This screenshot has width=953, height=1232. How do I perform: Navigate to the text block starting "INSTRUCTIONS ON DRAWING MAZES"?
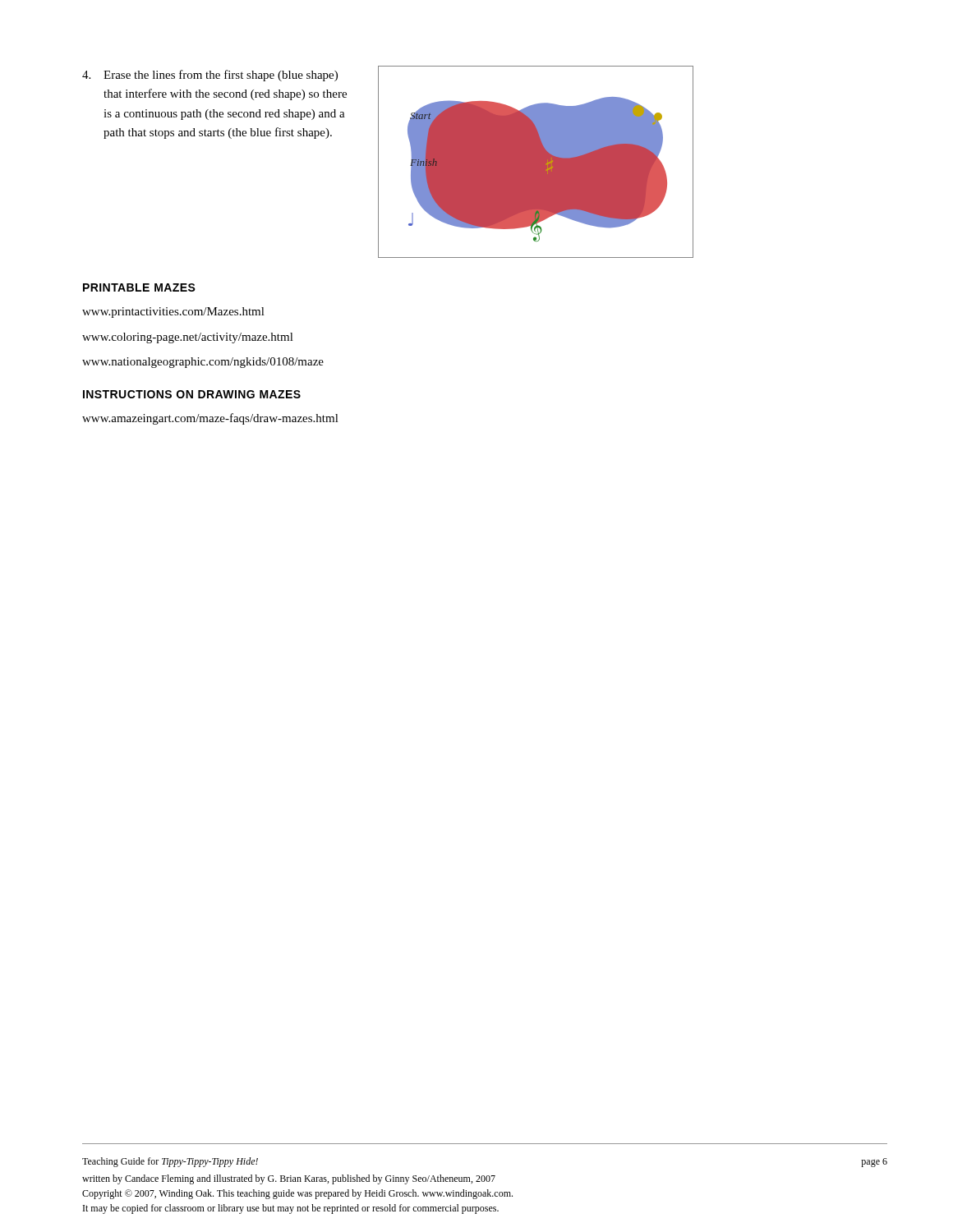click(192, 394)
